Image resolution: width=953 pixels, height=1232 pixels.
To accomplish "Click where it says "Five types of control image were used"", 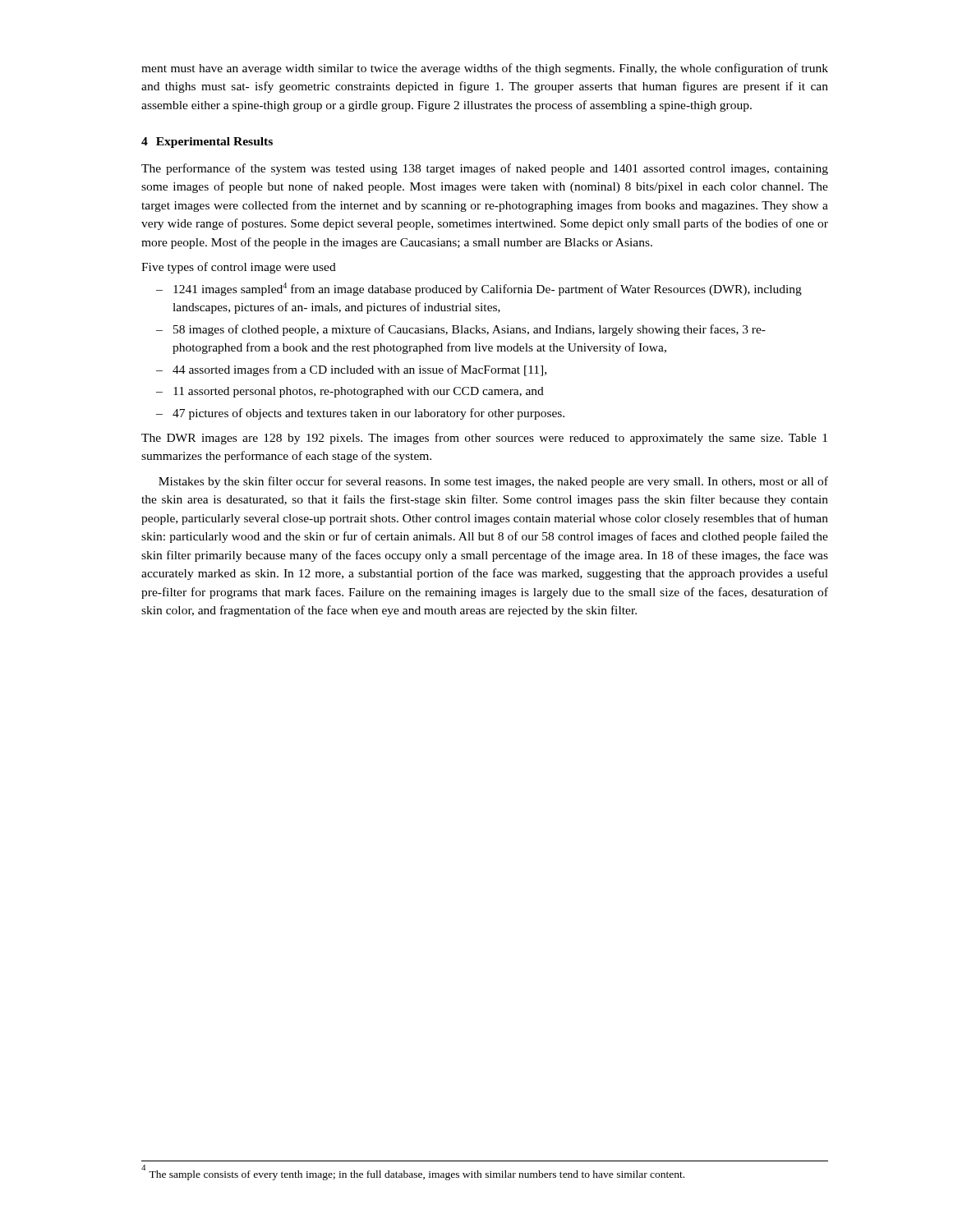I will 239,267.
